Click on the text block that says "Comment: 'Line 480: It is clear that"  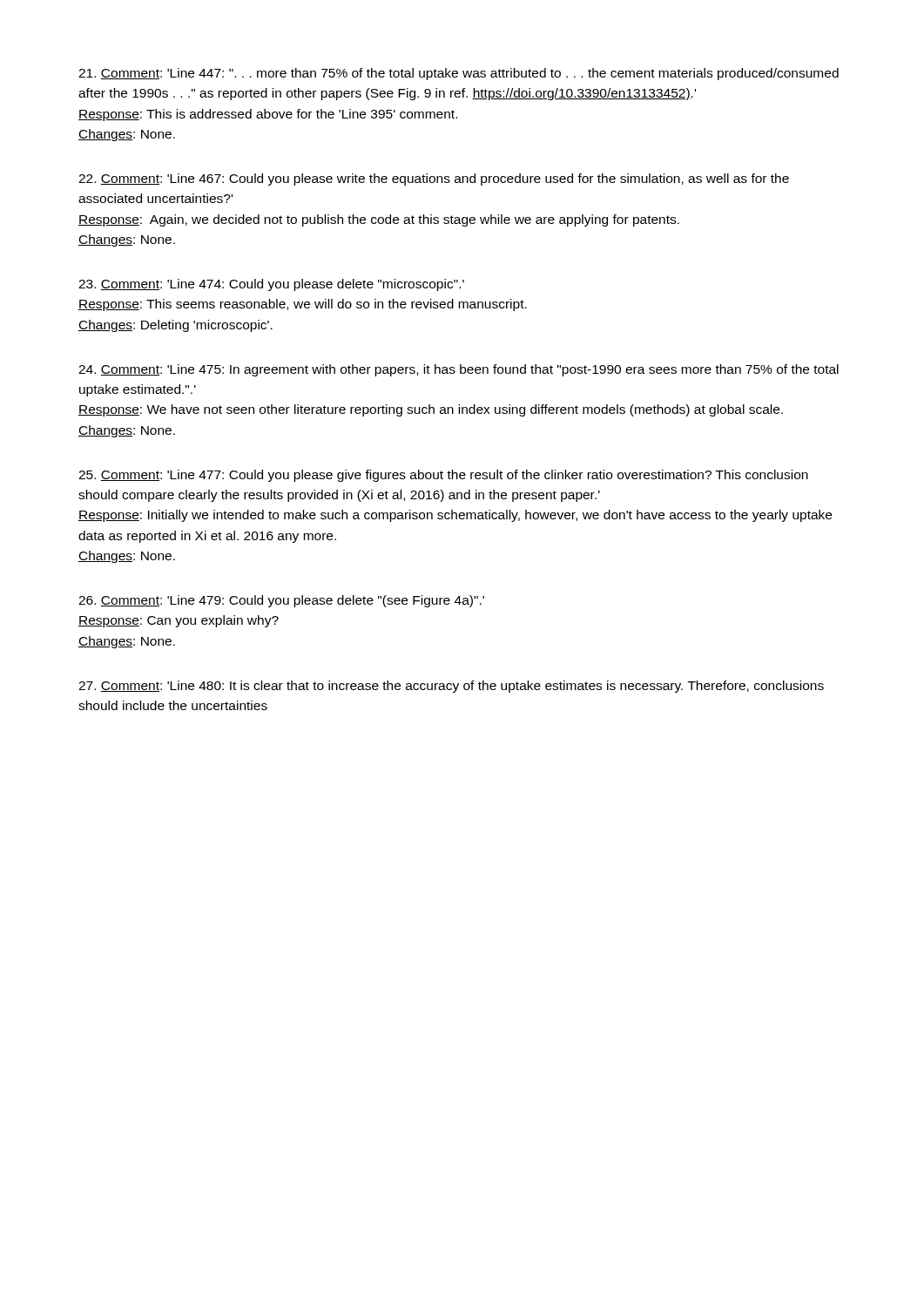pos(451,695)
